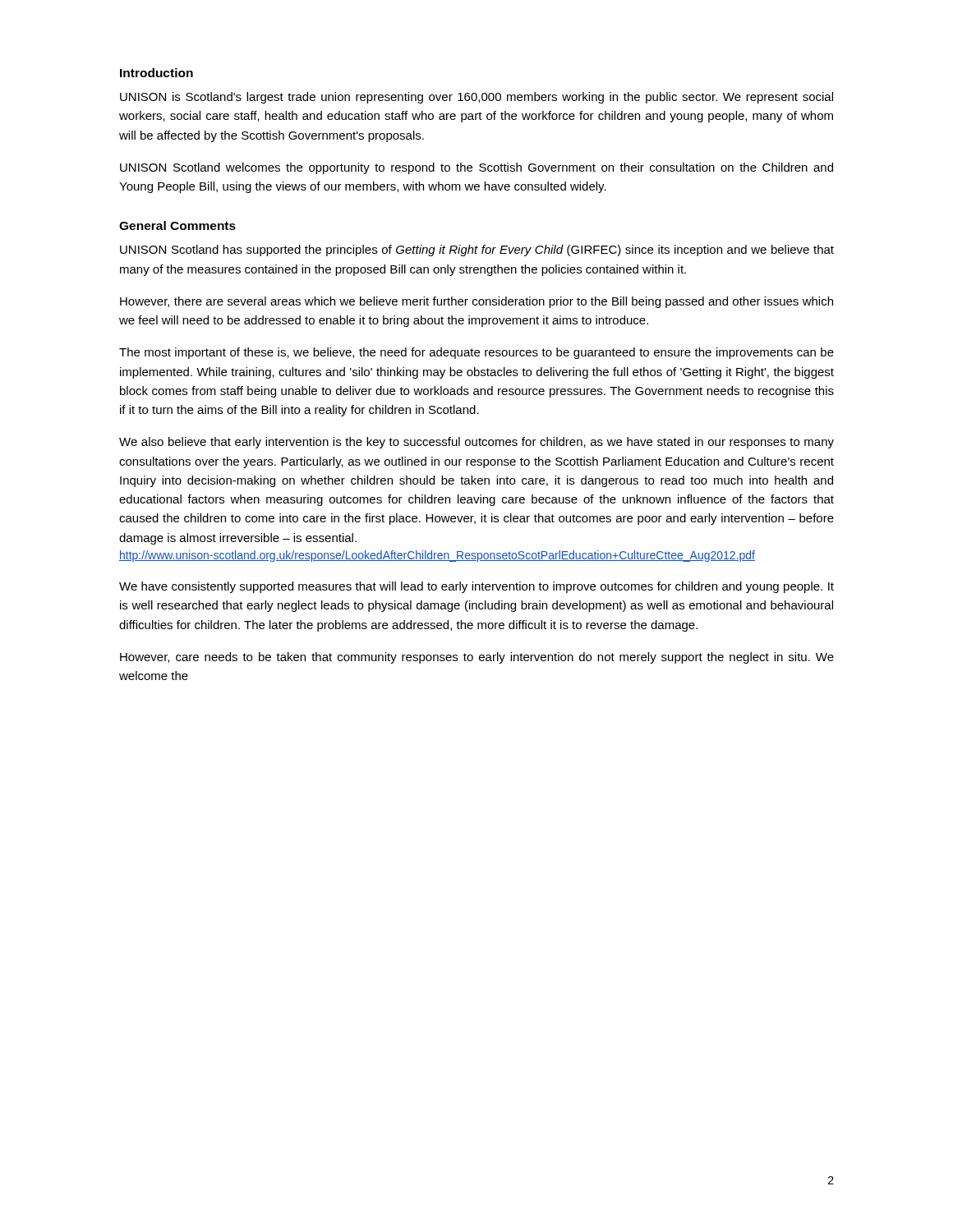
Task: Locate the block starting "General Comments"
Action: (x=177, y=226)
